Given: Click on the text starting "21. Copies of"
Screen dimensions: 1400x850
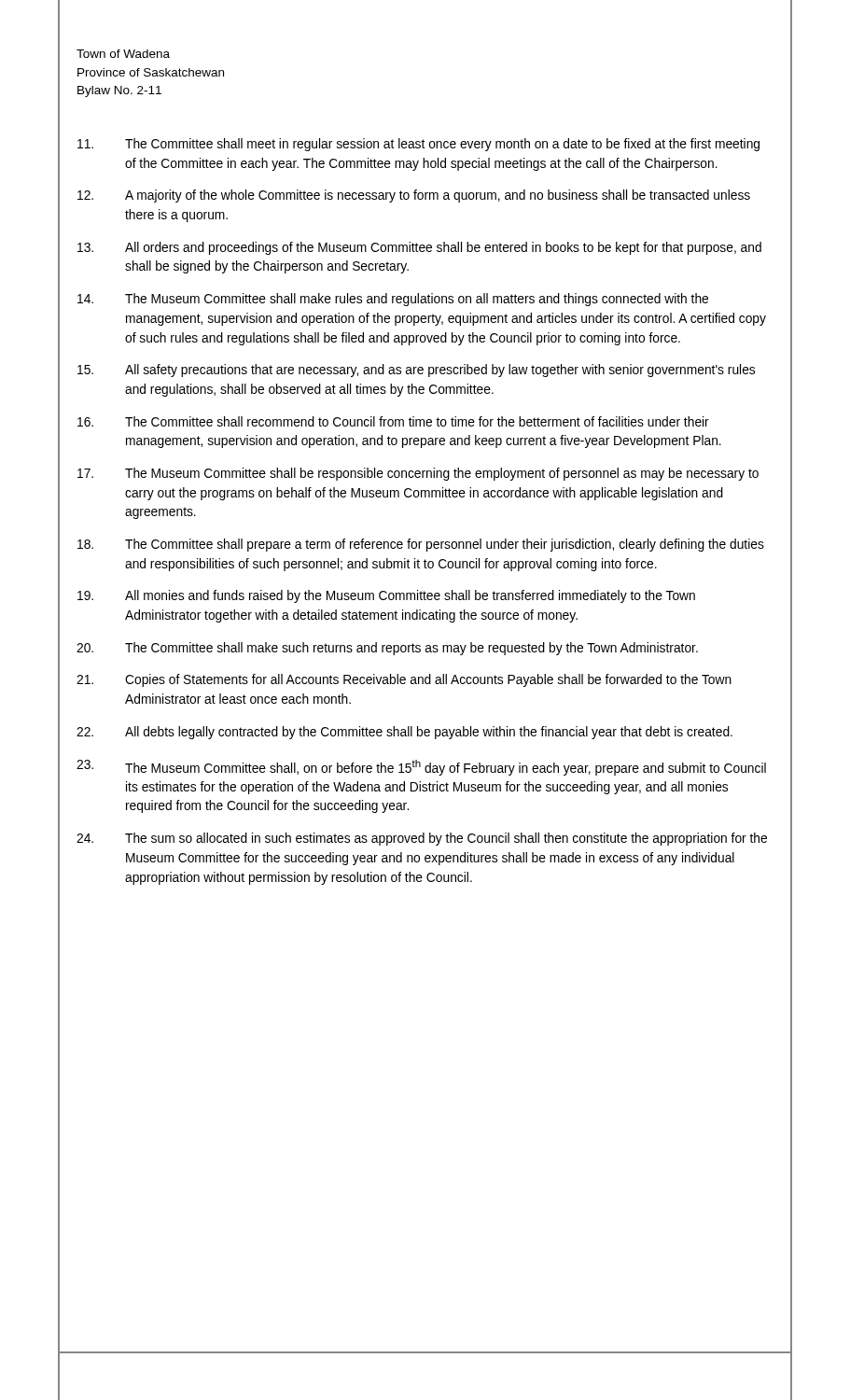Looking at the screenshot, I should pos(425,691).
